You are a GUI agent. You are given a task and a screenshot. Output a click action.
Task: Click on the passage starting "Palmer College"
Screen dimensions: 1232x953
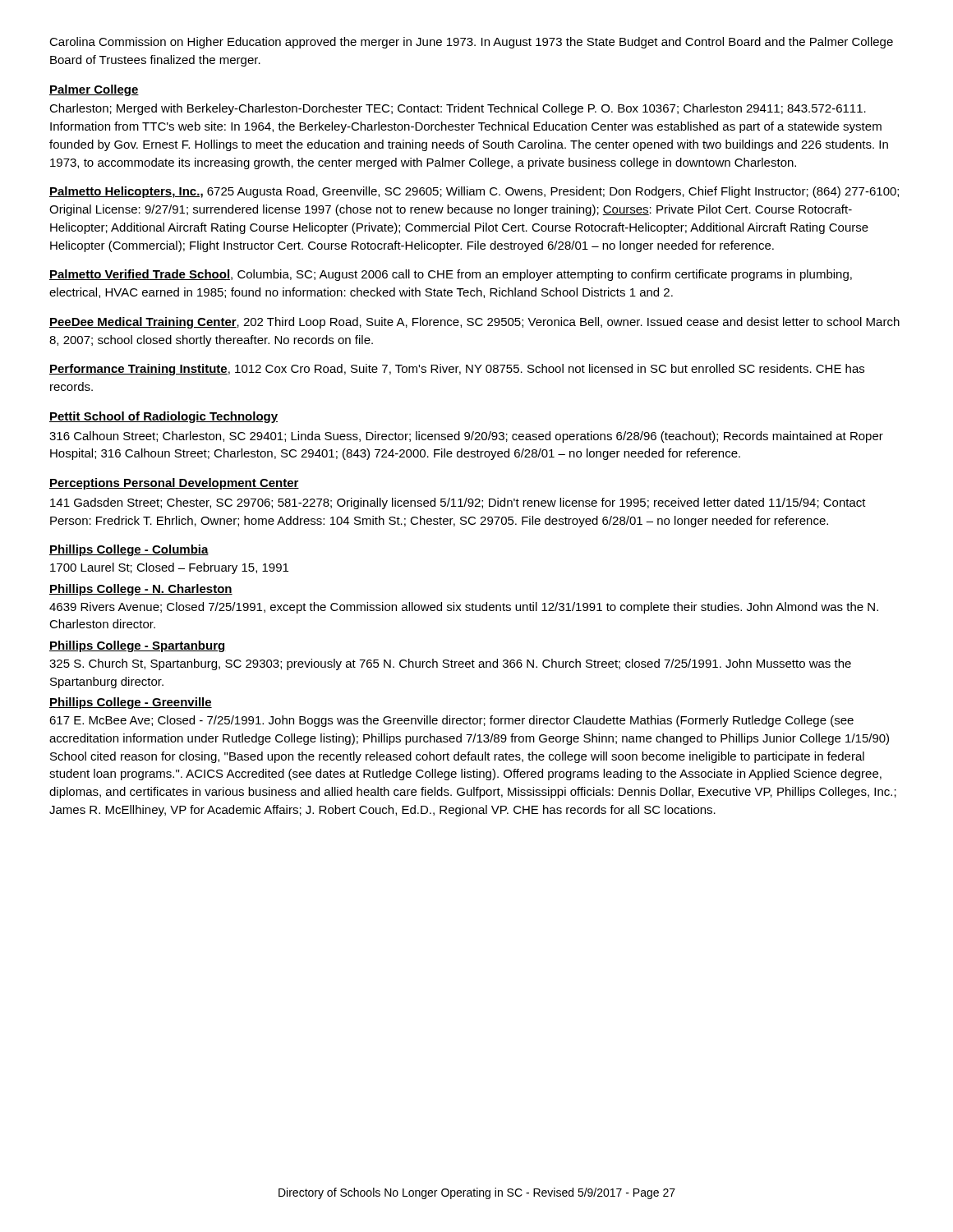[x=94, y=89]
